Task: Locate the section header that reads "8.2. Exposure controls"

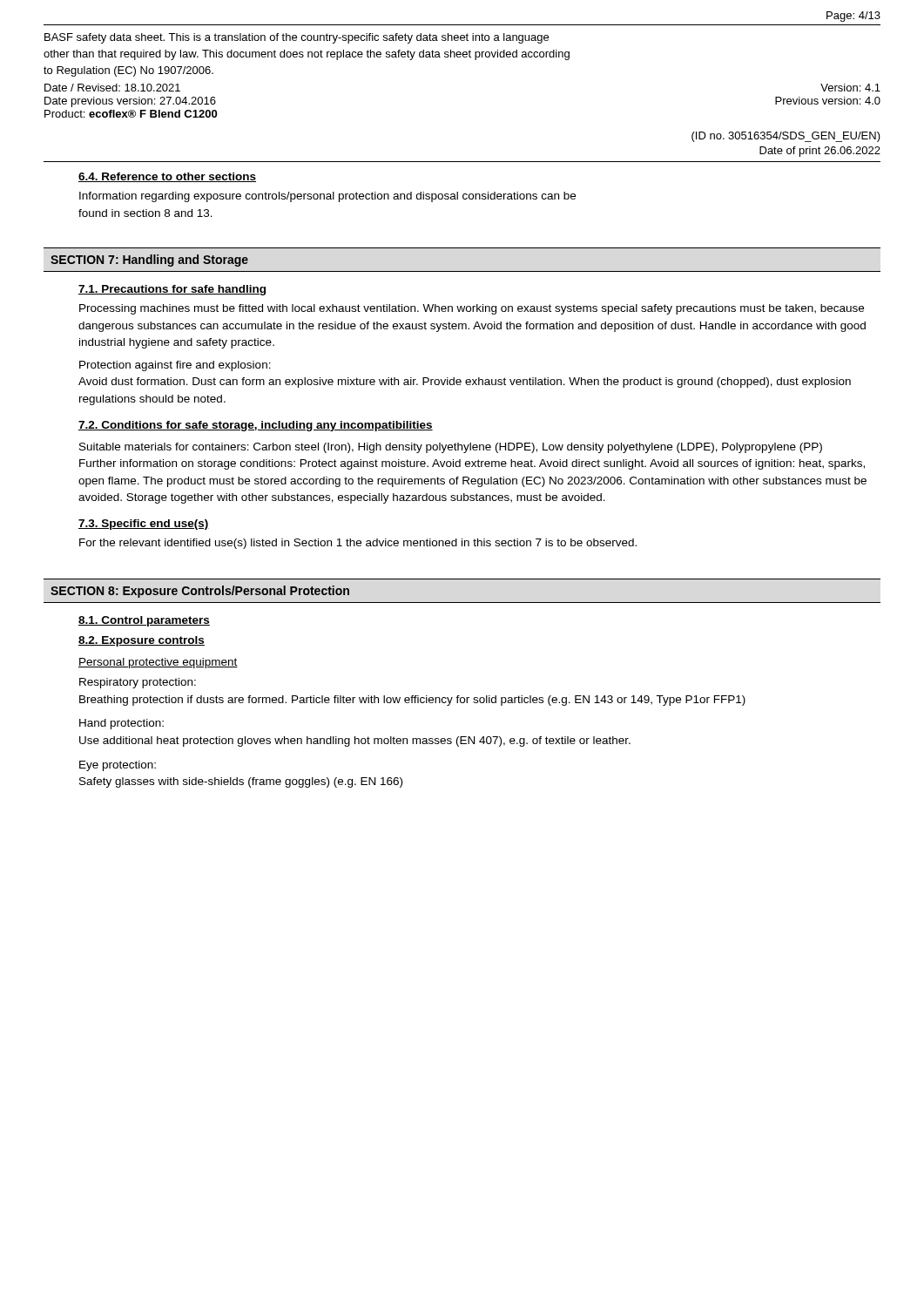Action: (141, 640)
